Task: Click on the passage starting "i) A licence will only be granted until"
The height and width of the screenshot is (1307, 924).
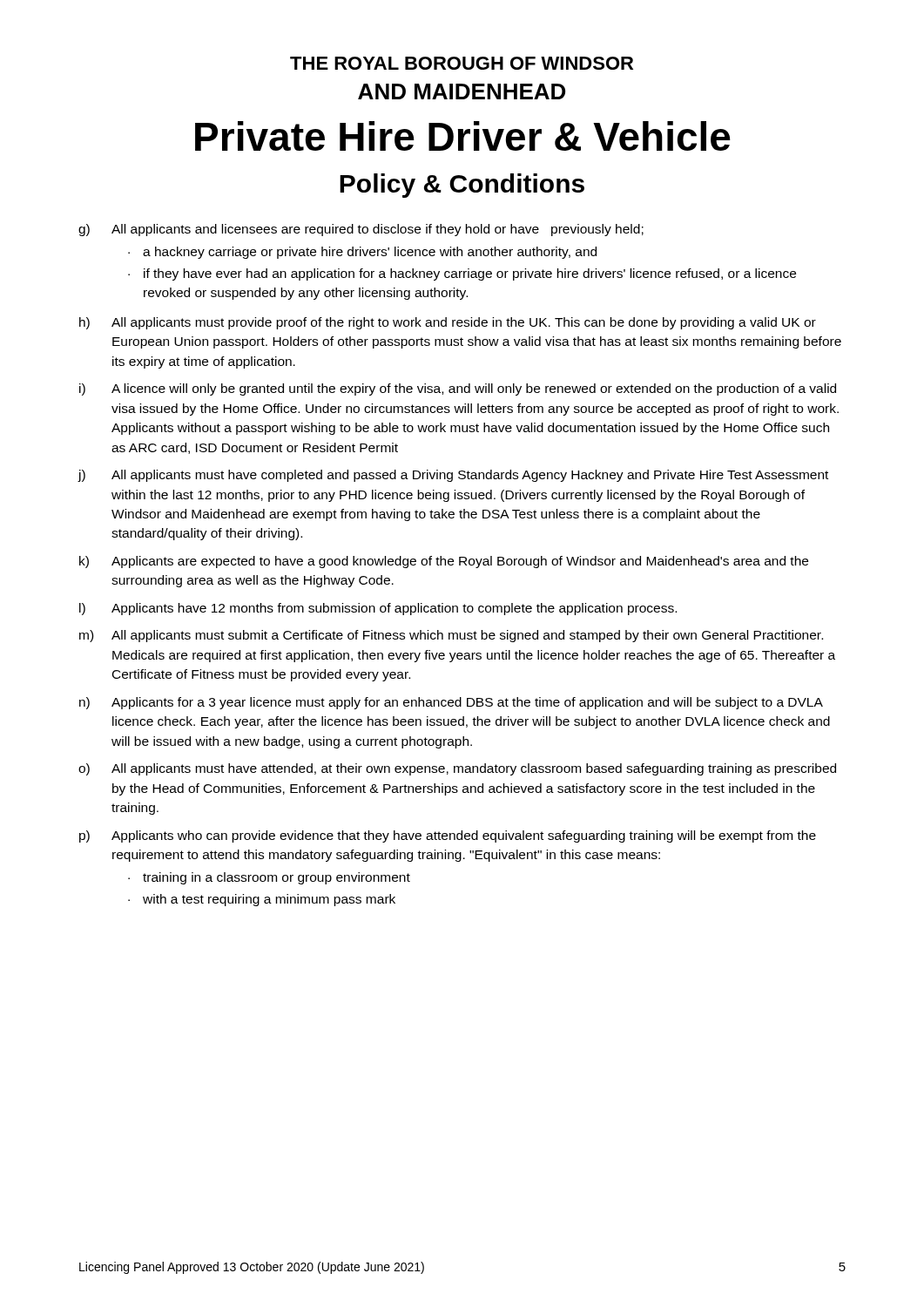Action: [x=462, y=418]
